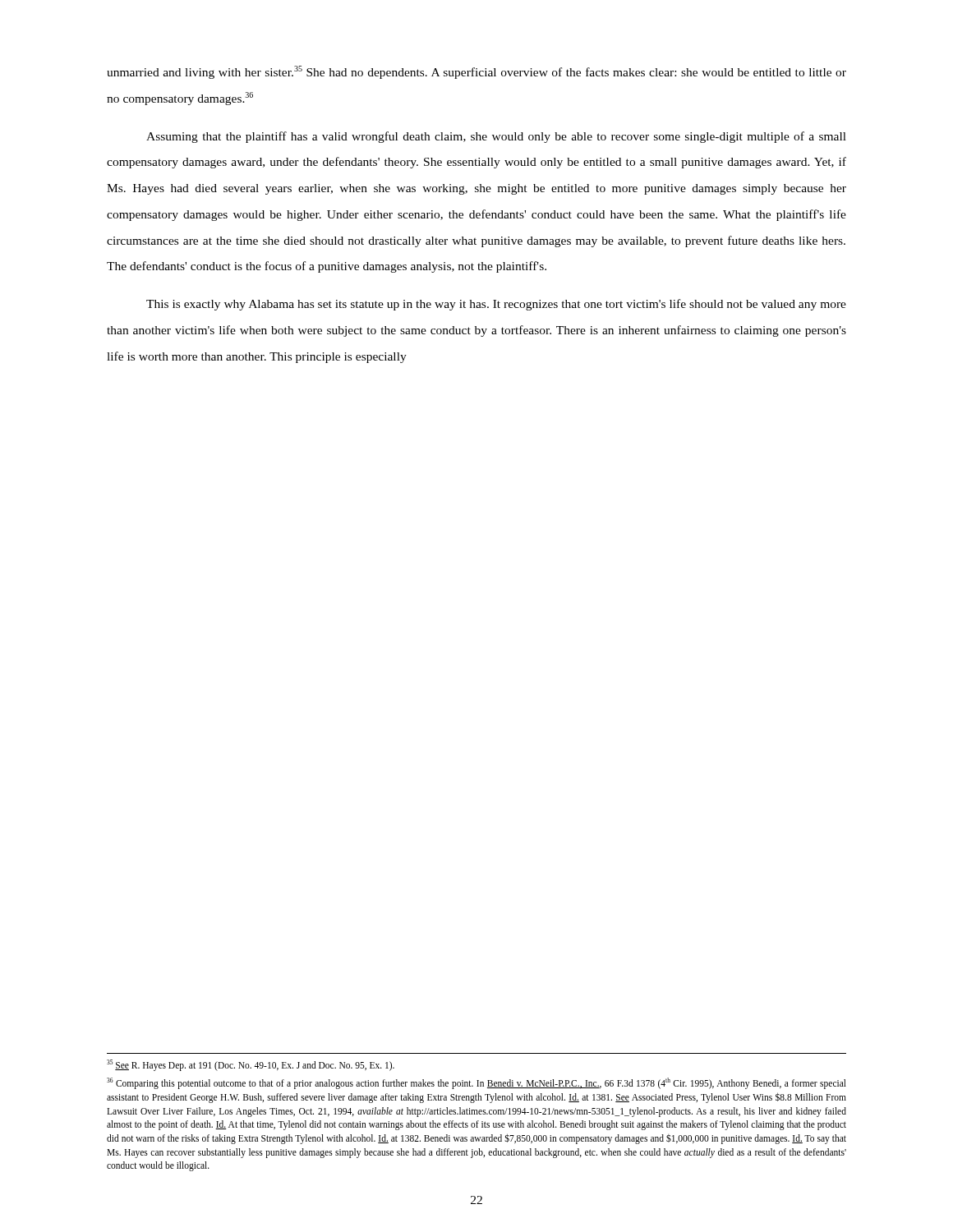Locate the block starting "36 Comparing this"
The height and width of the screenshot is (1232, 953).
pos(476,1124)
